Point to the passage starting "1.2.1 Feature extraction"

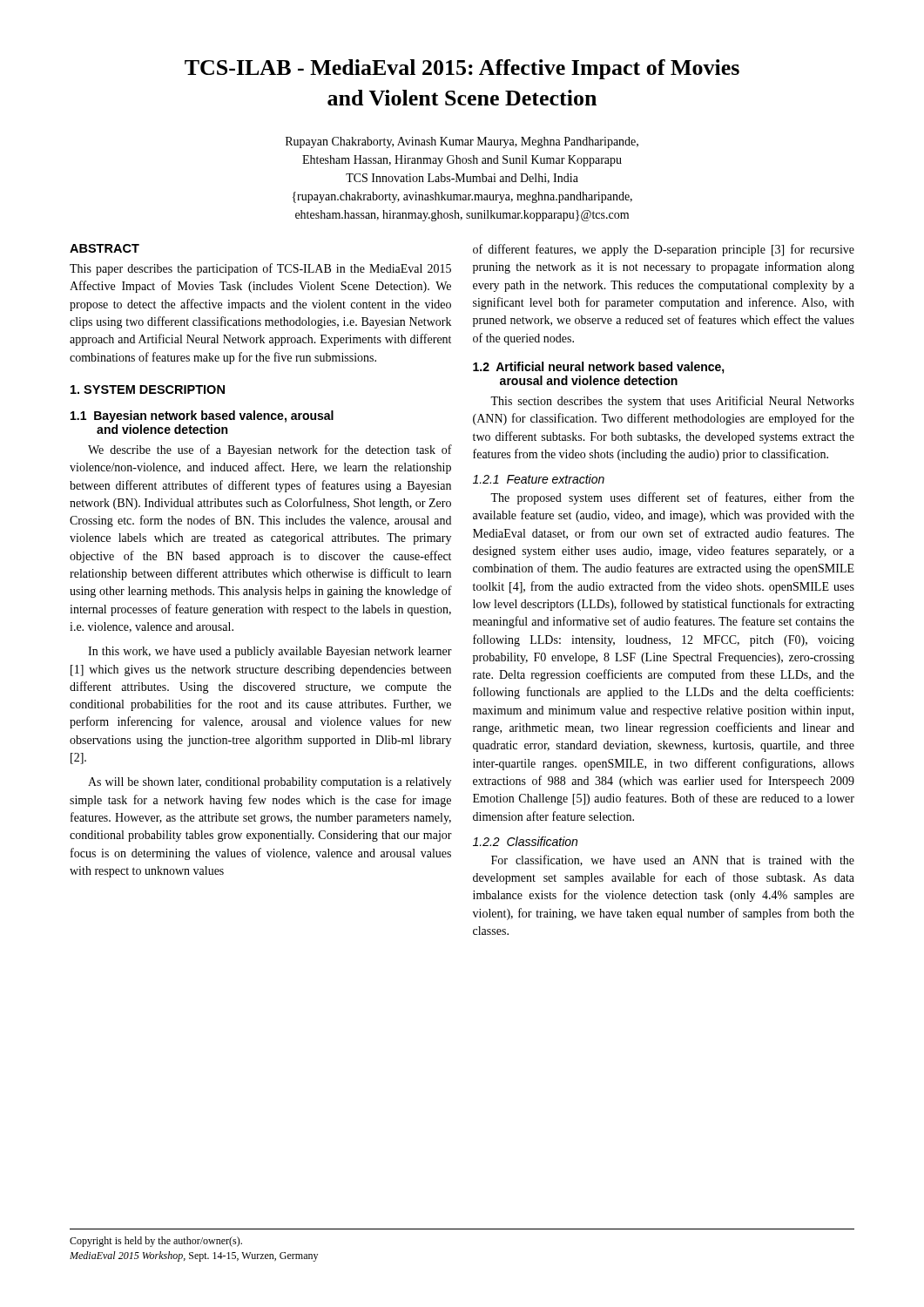click(539, 479)
